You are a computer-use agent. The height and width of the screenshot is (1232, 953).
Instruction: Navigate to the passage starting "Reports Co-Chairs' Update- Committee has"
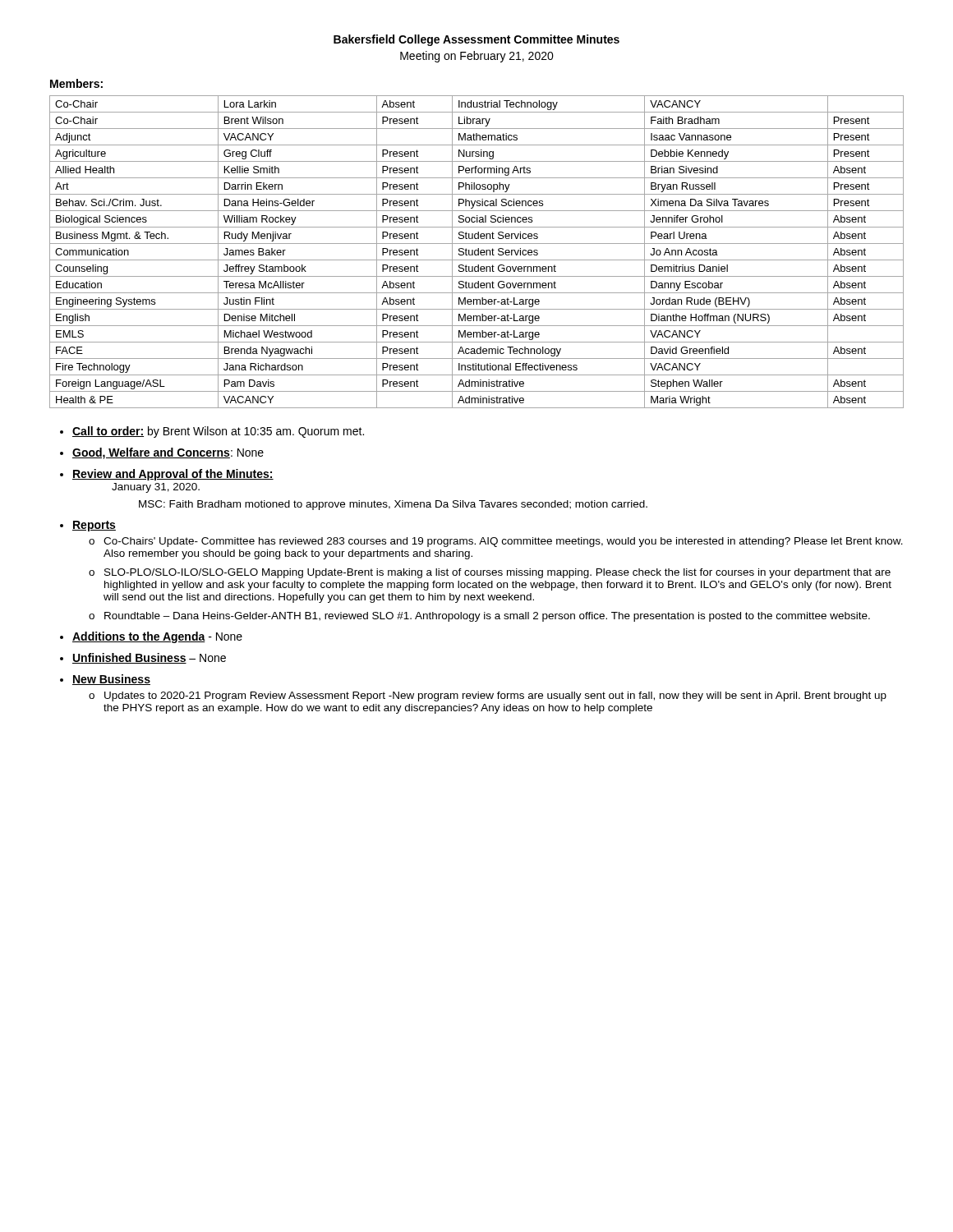pyautogui.click(x=488, y=570)
